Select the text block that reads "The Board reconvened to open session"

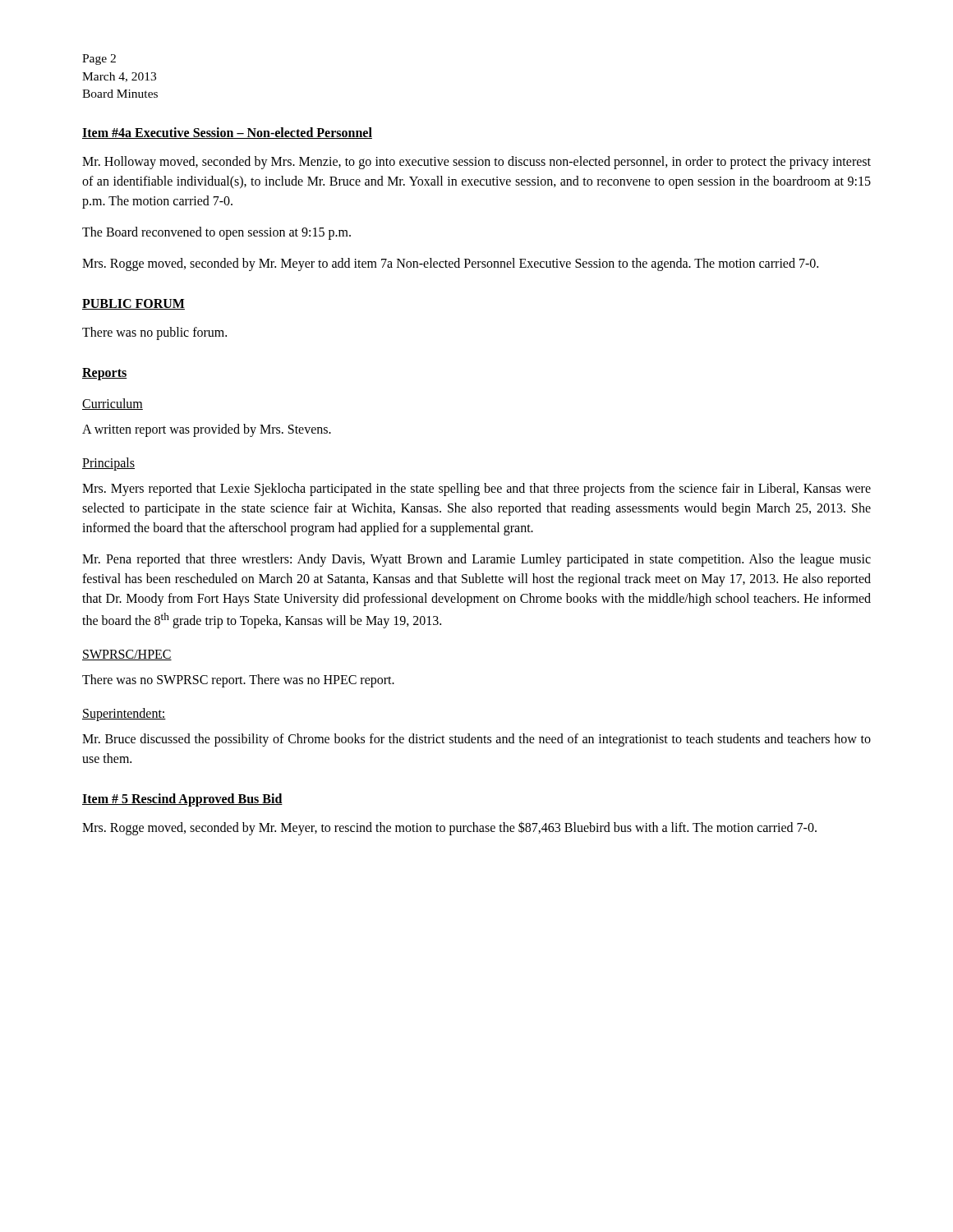217,232
